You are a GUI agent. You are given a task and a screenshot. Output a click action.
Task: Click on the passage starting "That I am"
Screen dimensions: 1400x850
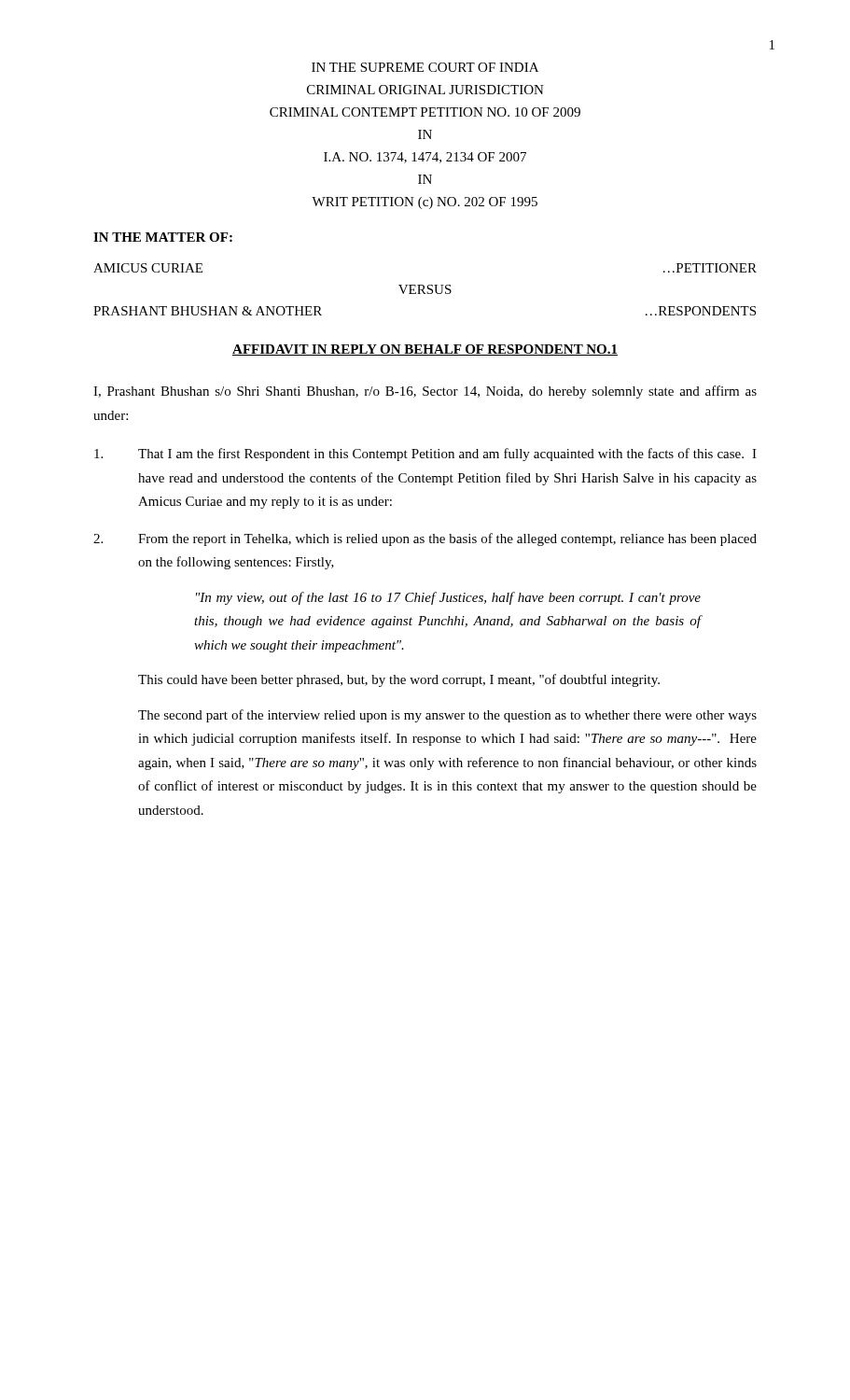point(425,478)
